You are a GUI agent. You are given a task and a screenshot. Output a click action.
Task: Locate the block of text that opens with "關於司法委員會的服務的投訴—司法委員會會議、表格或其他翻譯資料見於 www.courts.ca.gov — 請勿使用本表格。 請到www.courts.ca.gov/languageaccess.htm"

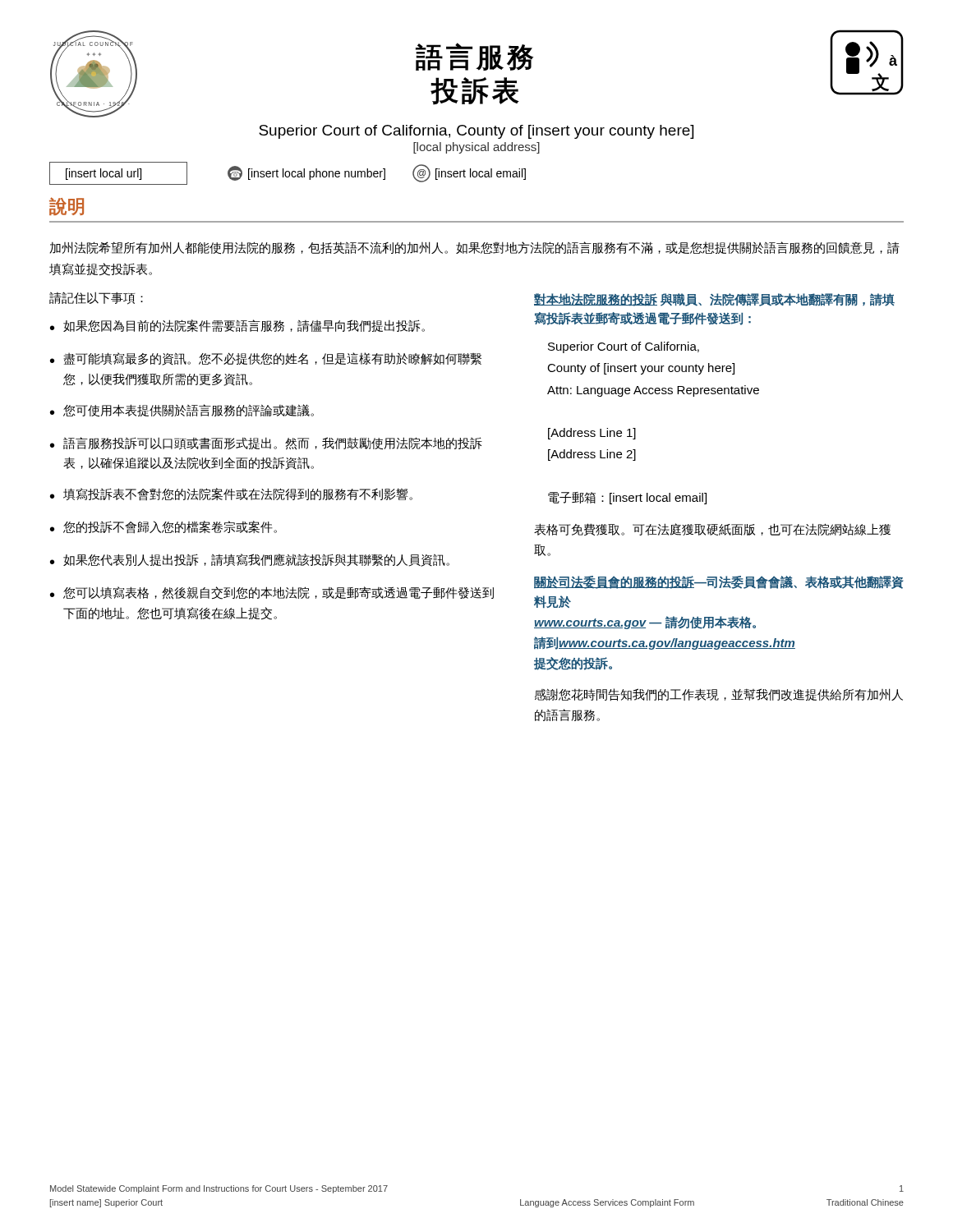click(x=719, y=622)
